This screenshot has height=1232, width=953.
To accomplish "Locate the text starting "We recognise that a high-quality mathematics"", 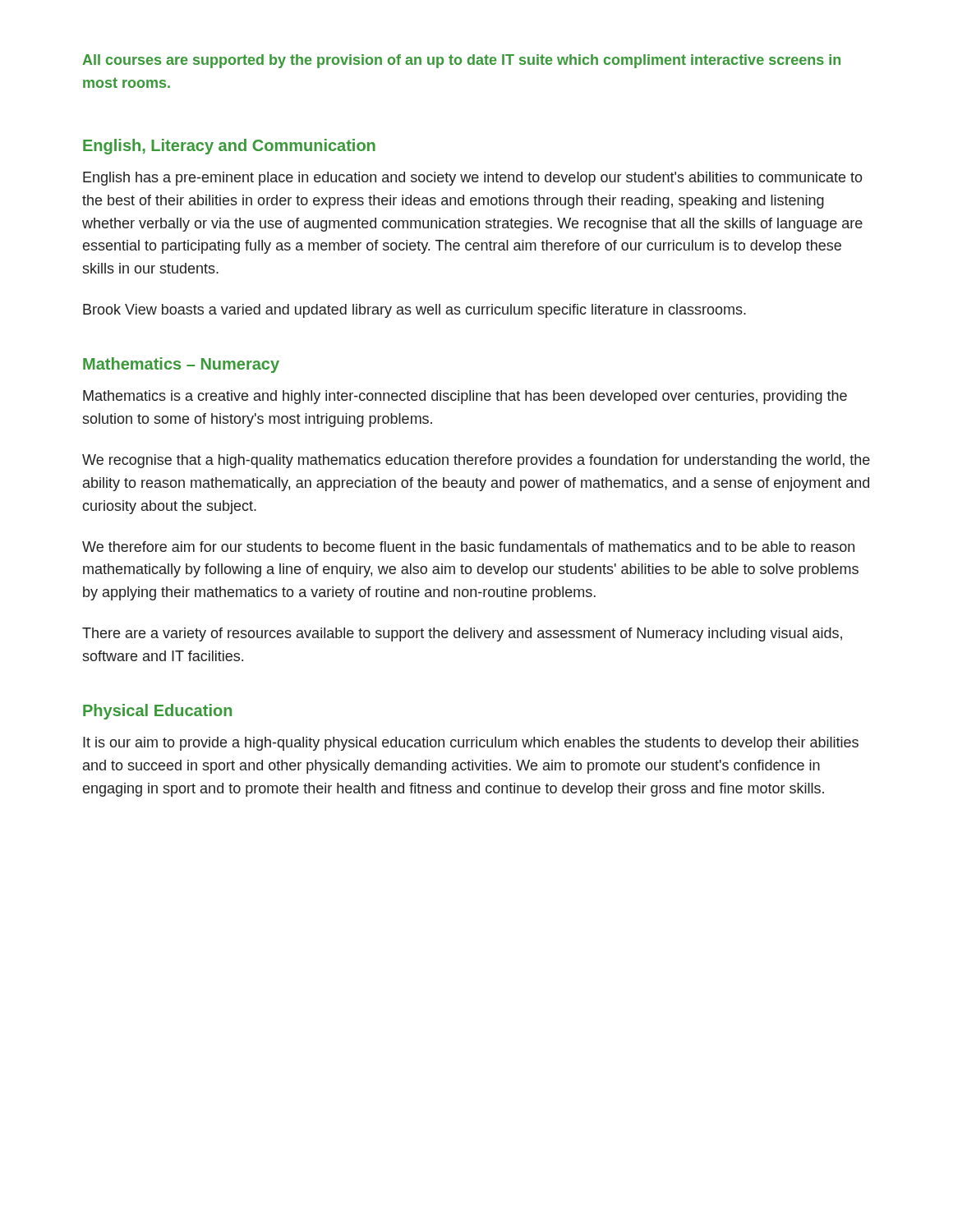I will 476,483.
